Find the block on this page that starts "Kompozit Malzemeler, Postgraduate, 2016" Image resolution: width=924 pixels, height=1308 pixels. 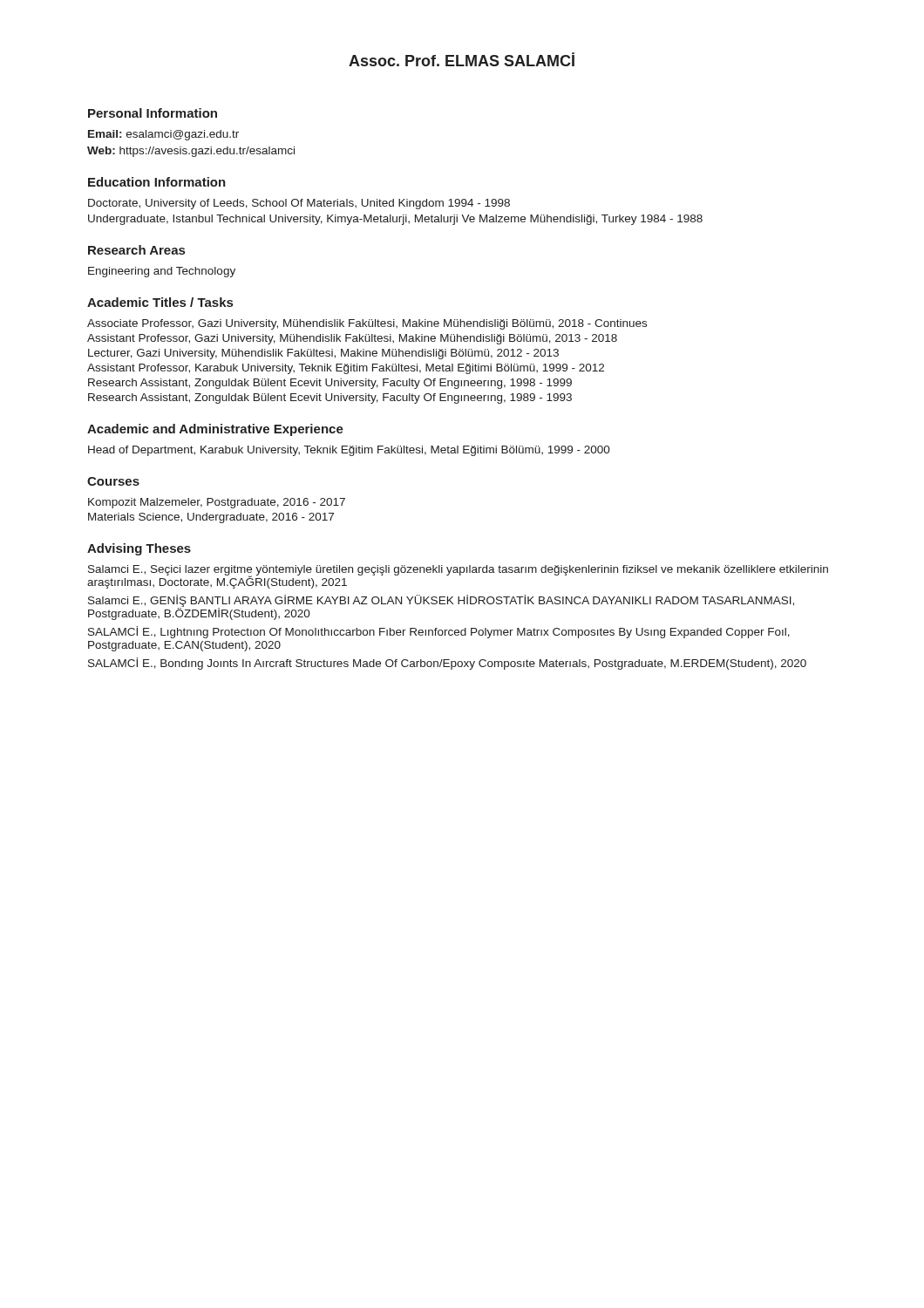(216, 502)
